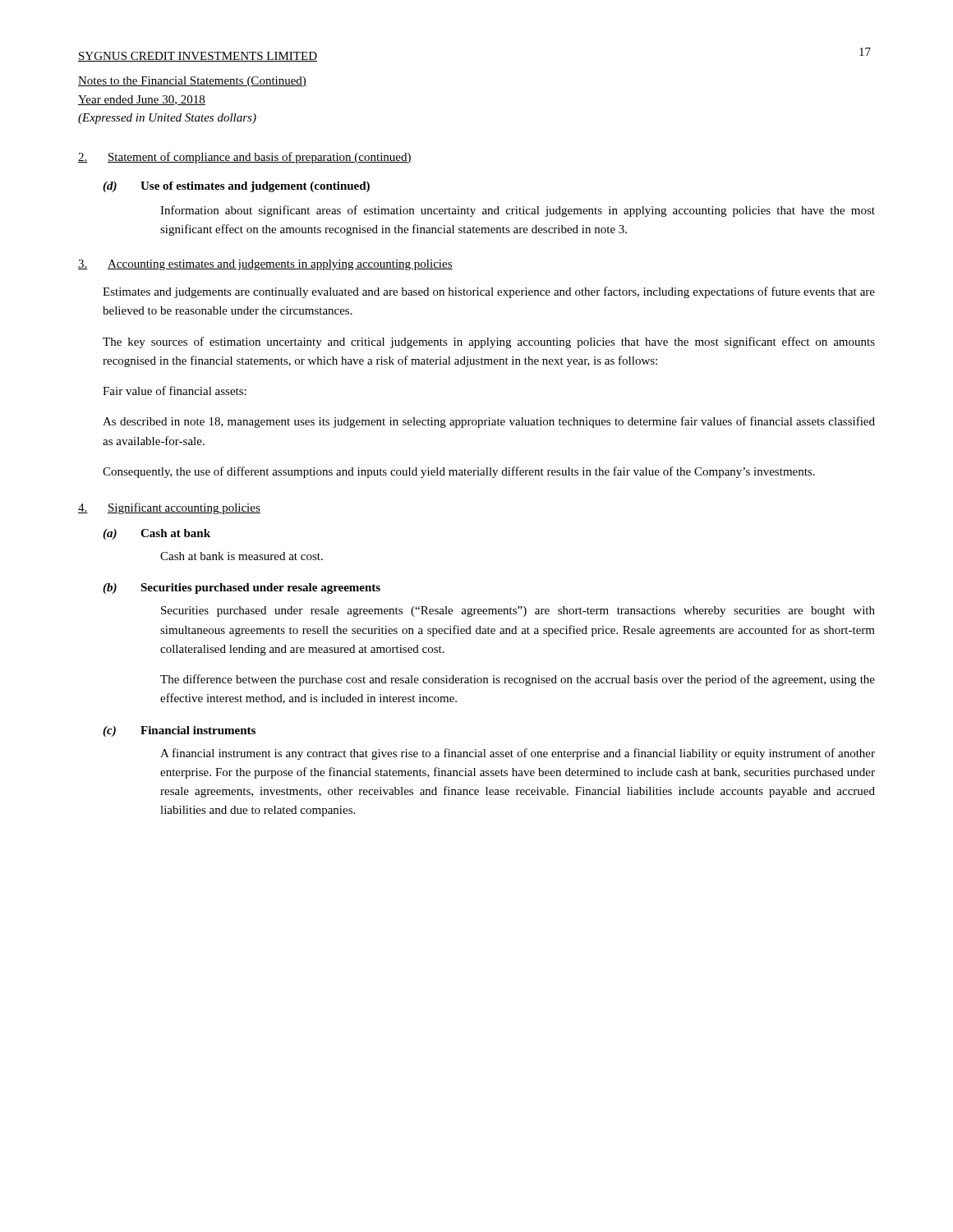
Task: Find the section header containing "(b) Securities purchased"
Action: coord(242,588)
